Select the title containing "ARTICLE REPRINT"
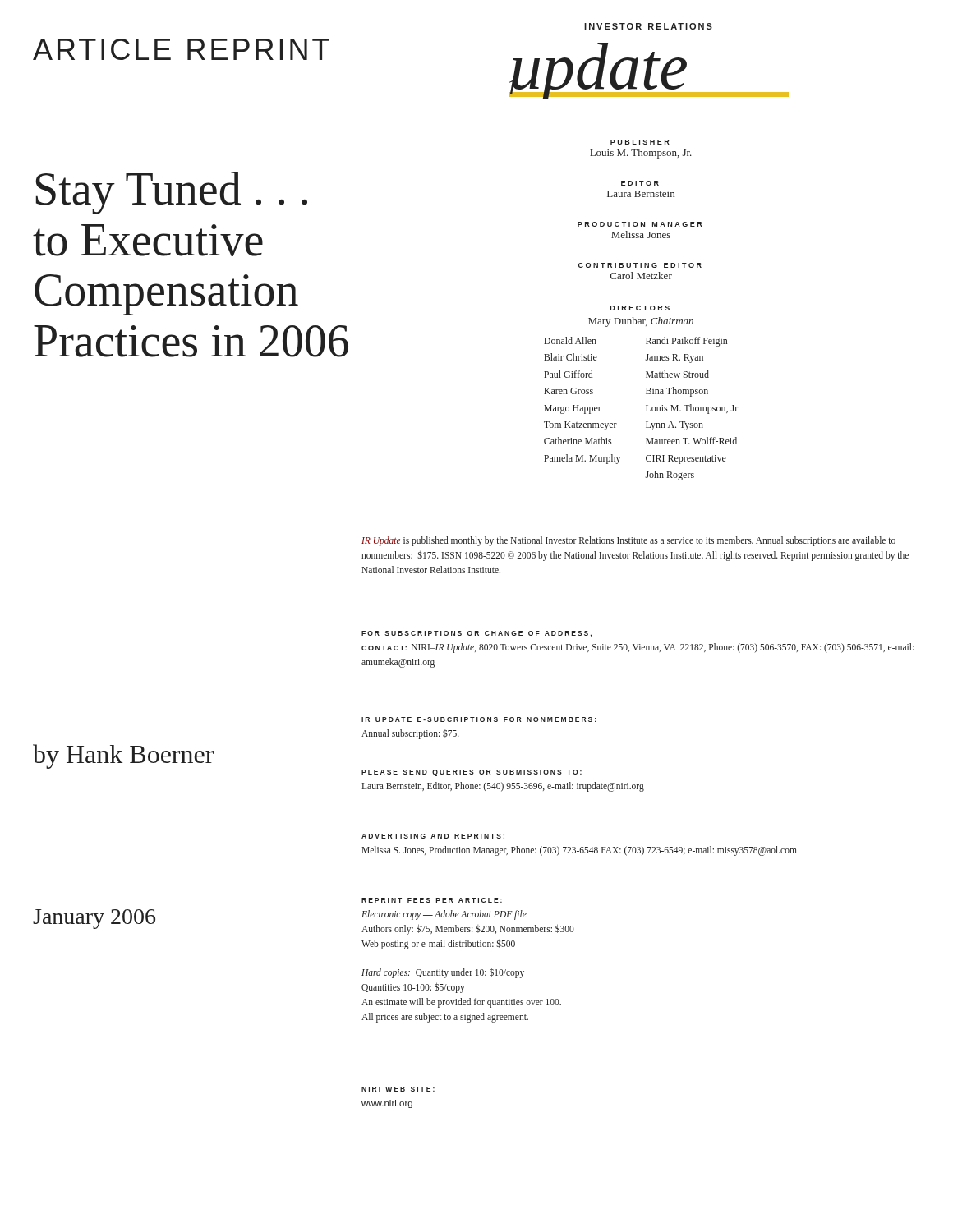953x1232 pixels. 183,50
